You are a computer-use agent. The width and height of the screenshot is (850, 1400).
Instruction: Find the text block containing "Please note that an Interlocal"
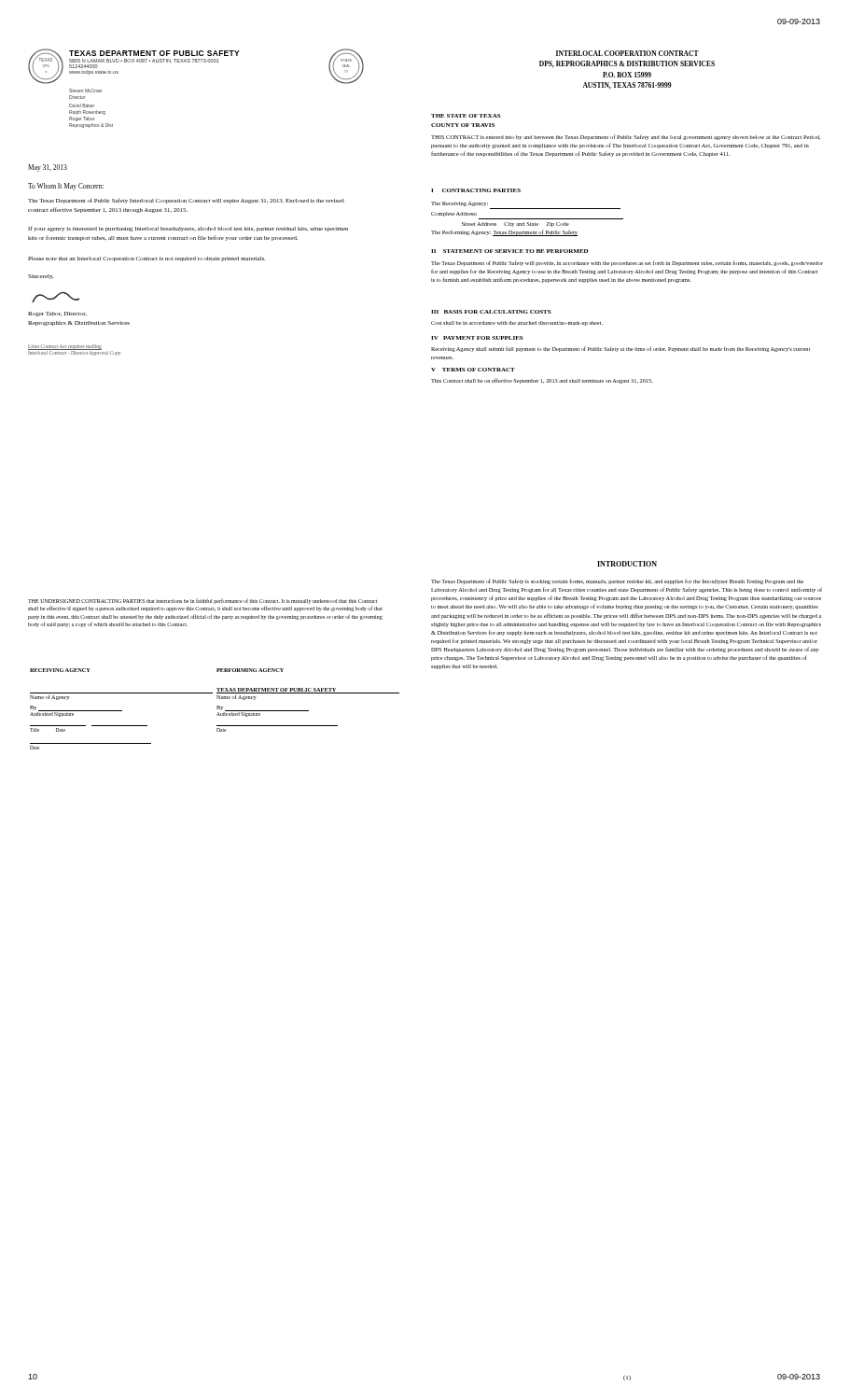(147, 258)
